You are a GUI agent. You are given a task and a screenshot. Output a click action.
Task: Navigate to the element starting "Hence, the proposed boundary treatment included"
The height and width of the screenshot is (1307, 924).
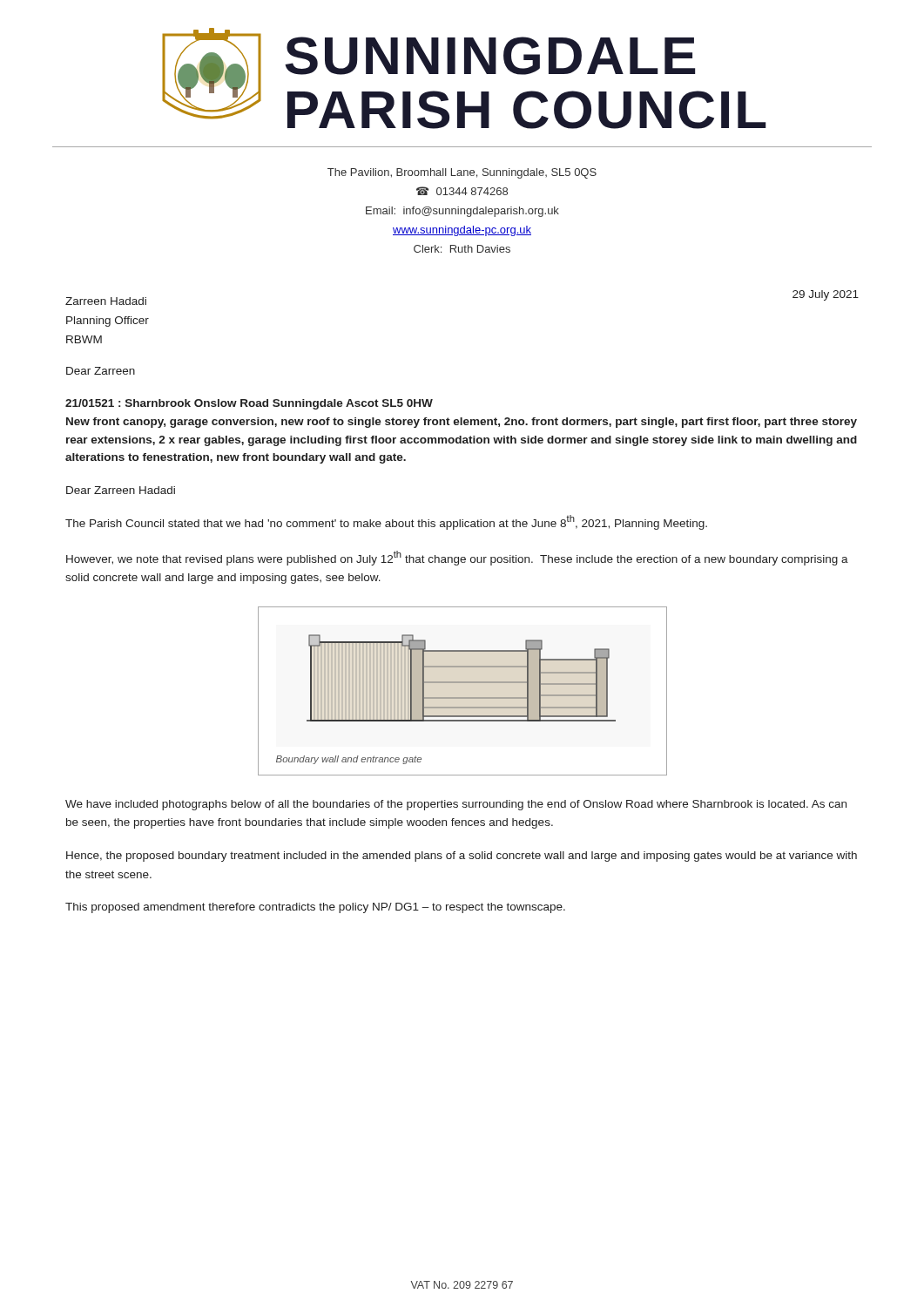pyautogui.click(x=461, y=865)
